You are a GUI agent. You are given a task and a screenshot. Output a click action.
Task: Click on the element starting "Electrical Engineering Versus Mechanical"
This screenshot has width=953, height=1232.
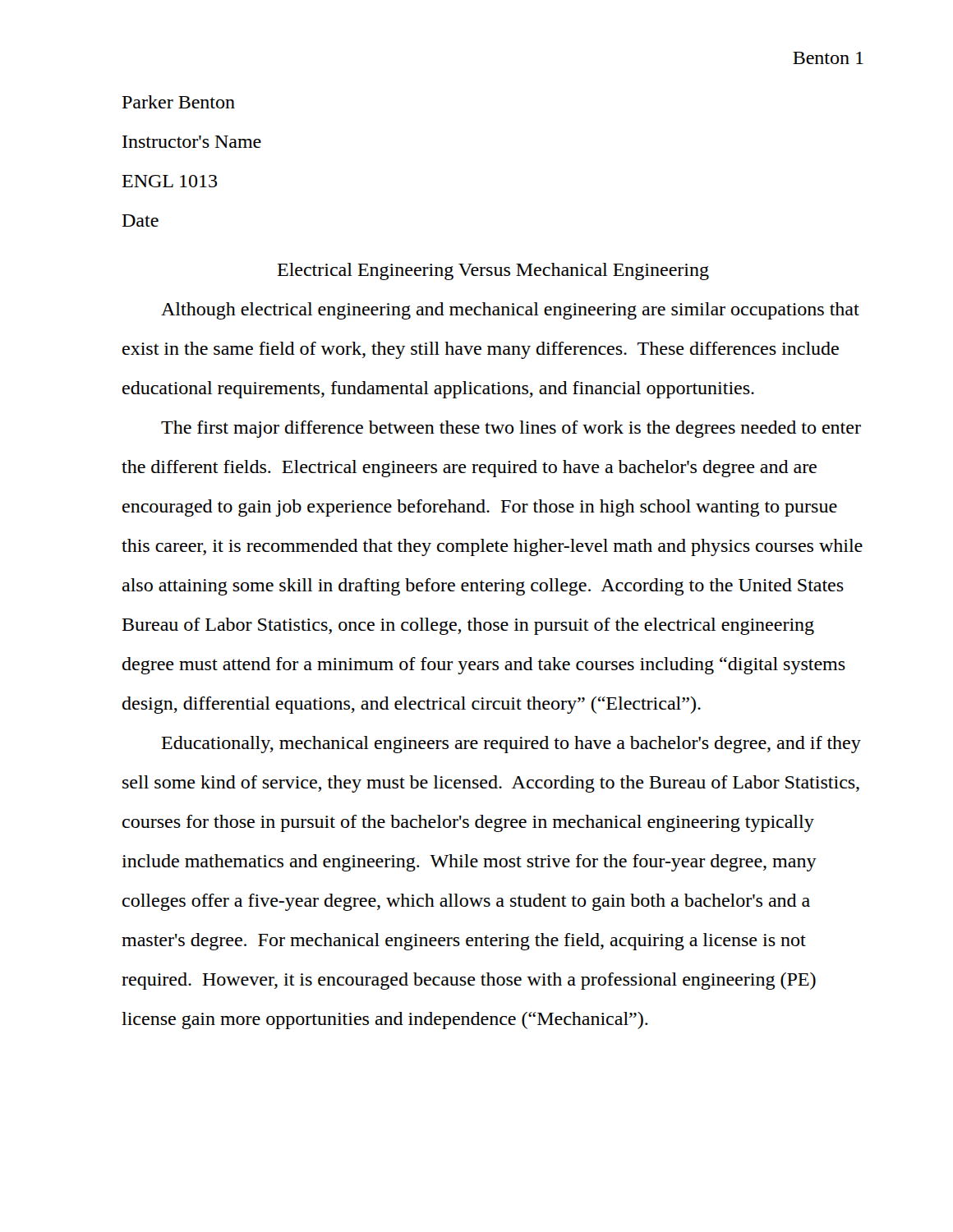pyautogui.click(x=493, y=269)
